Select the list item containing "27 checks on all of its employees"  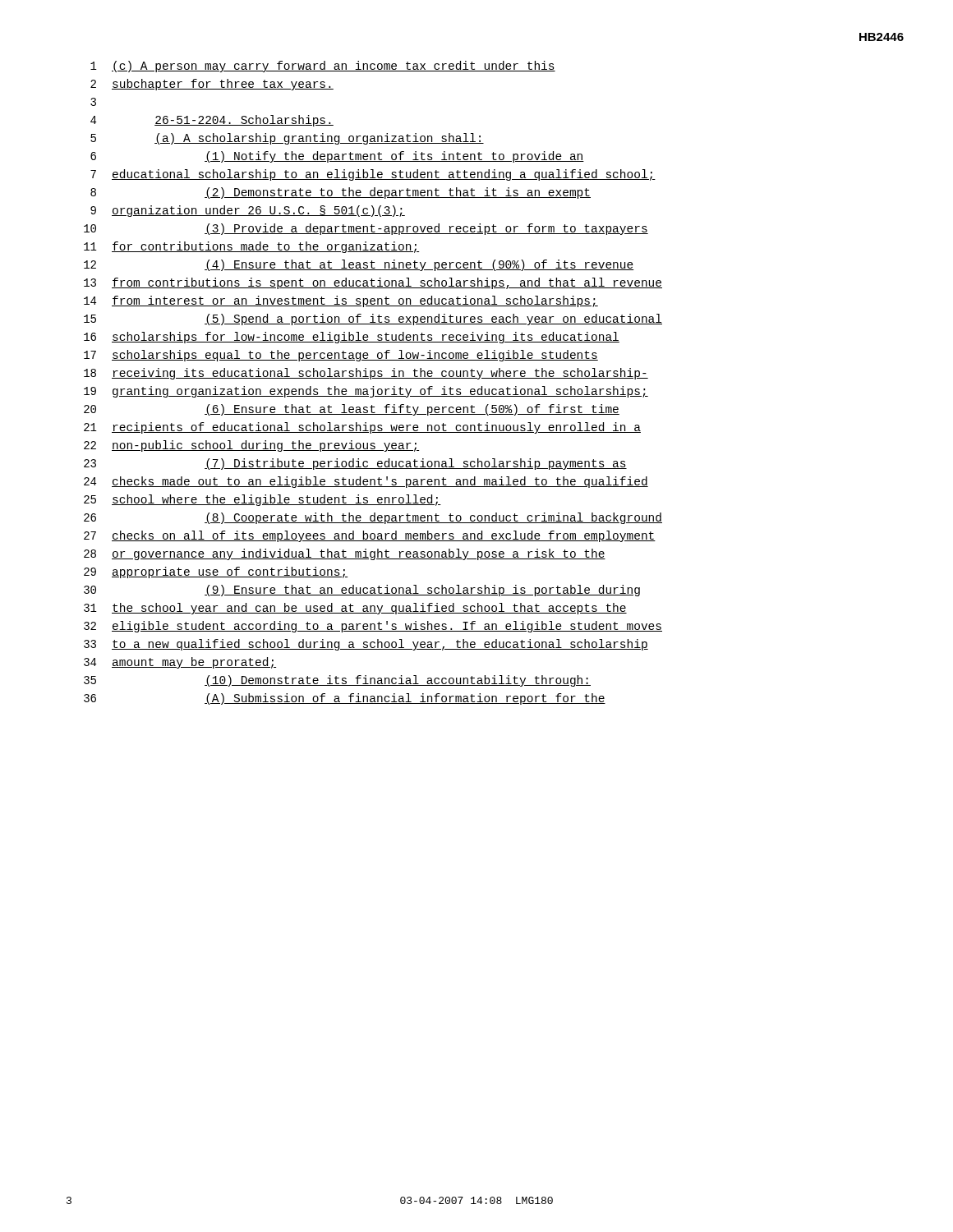pos(476,536)
